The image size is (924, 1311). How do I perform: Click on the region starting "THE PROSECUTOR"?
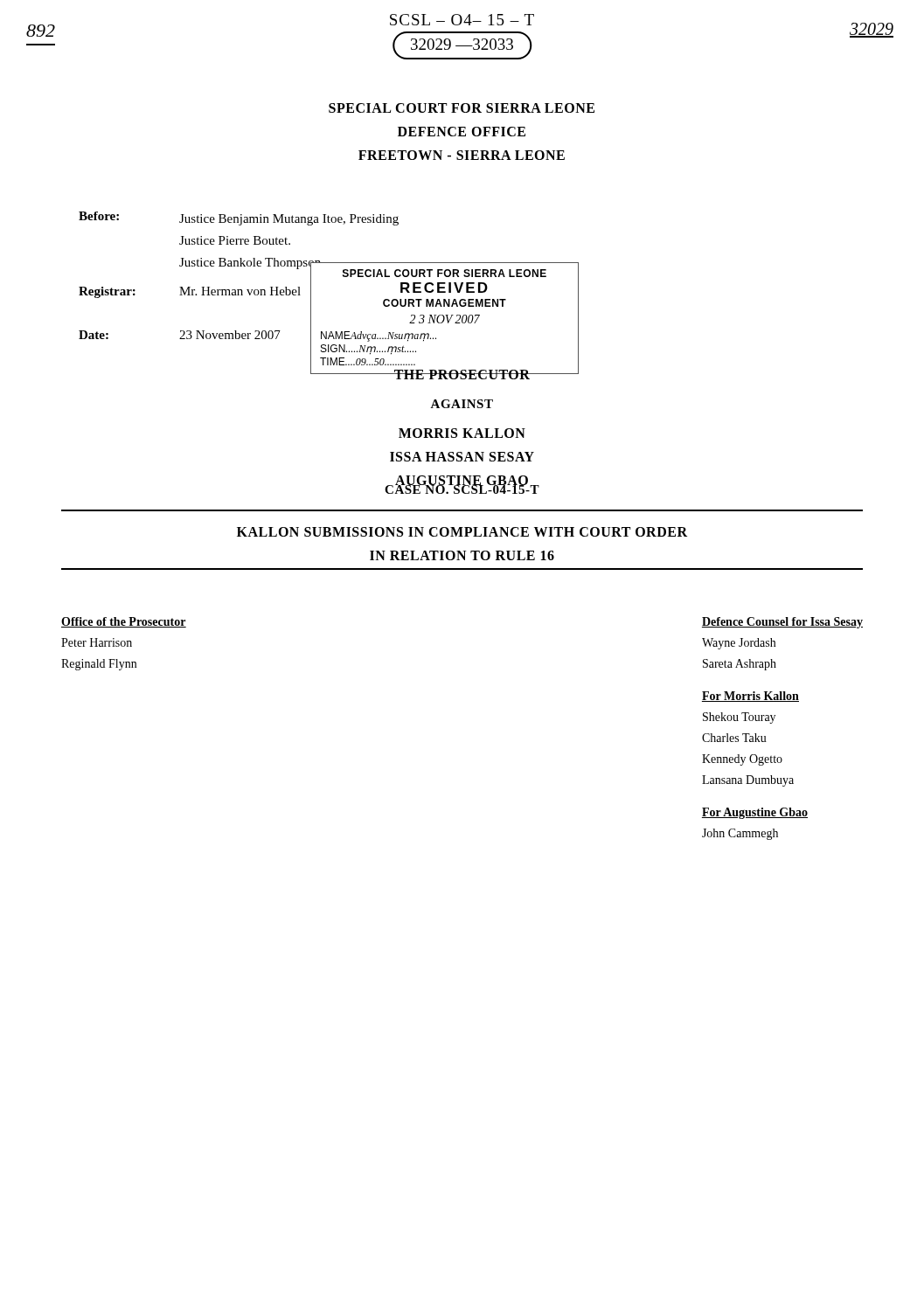[x=462, y=374]
